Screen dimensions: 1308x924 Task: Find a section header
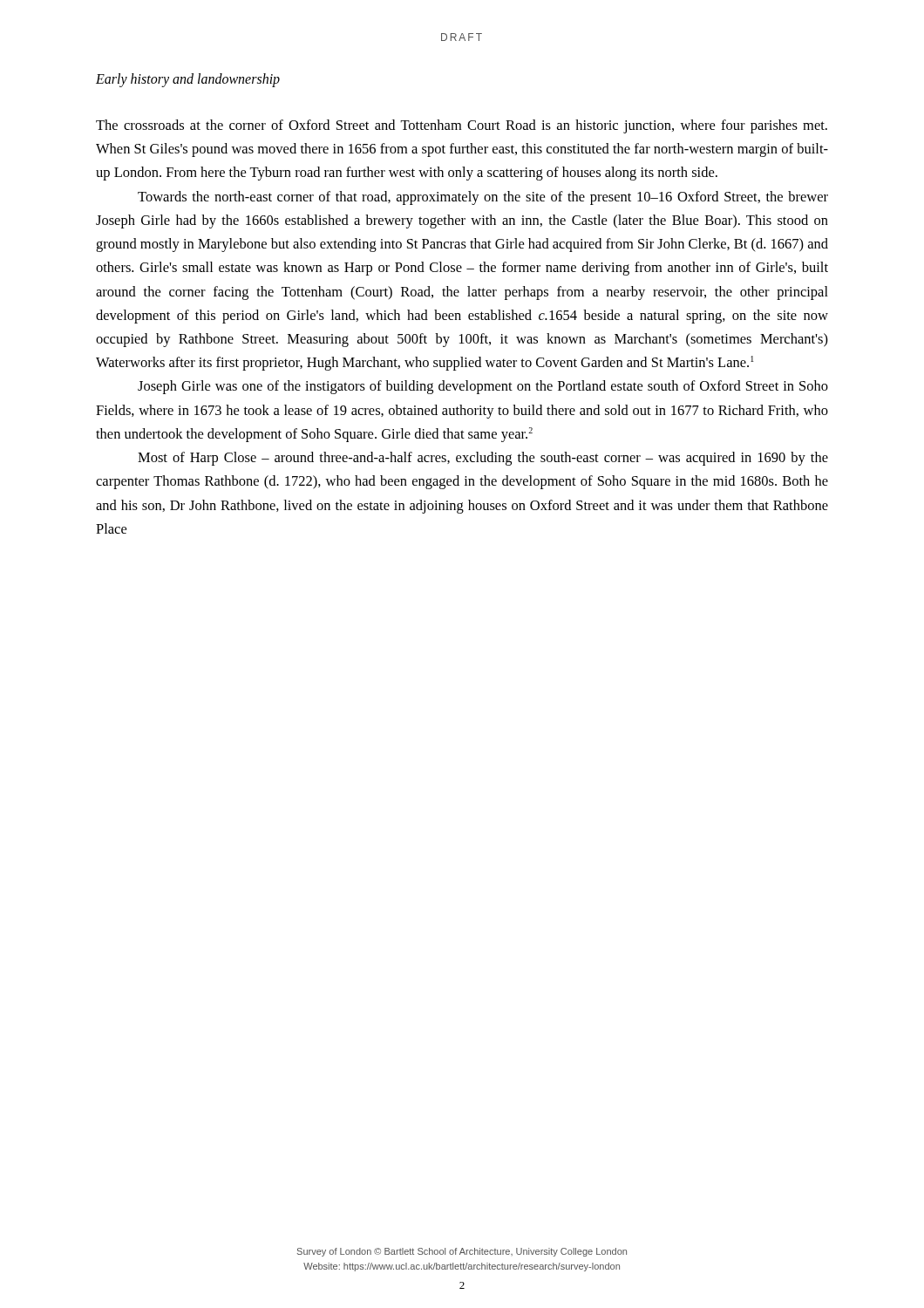tap(188, 79)
